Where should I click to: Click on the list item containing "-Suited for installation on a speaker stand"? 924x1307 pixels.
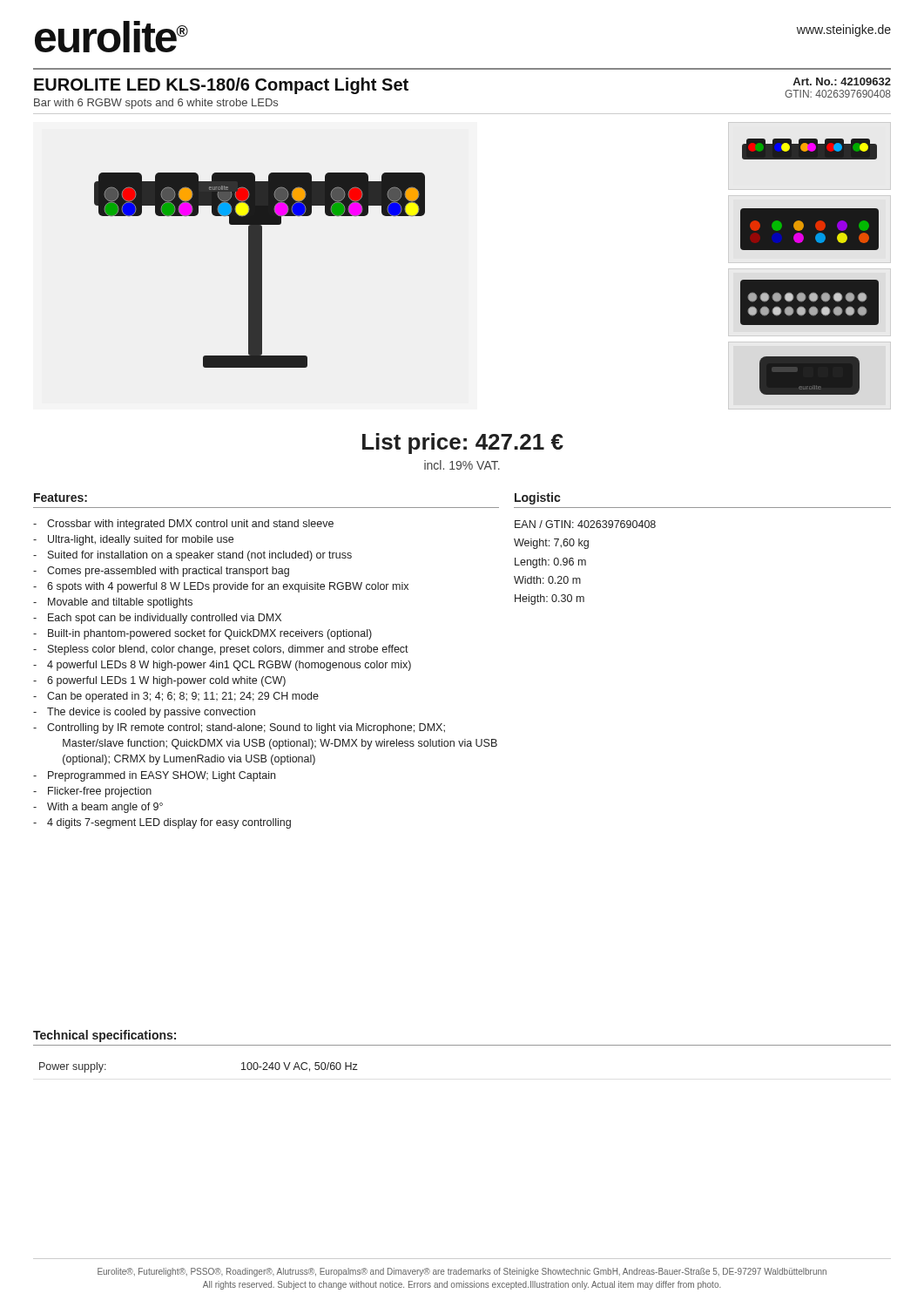pyautogui.click(x=193, y=555)
